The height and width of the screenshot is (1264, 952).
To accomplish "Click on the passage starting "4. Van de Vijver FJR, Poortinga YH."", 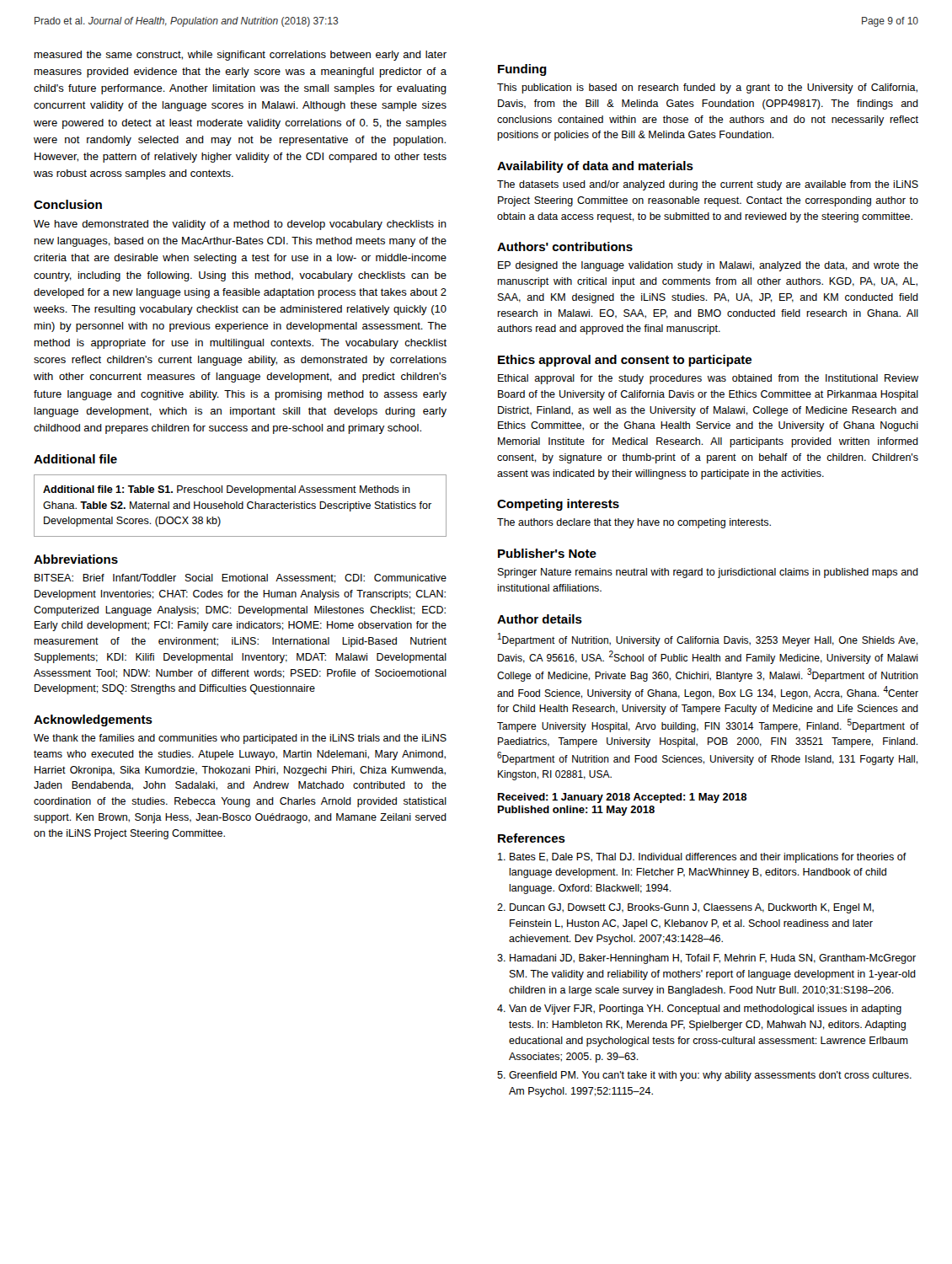I will tap(703, 1033).
